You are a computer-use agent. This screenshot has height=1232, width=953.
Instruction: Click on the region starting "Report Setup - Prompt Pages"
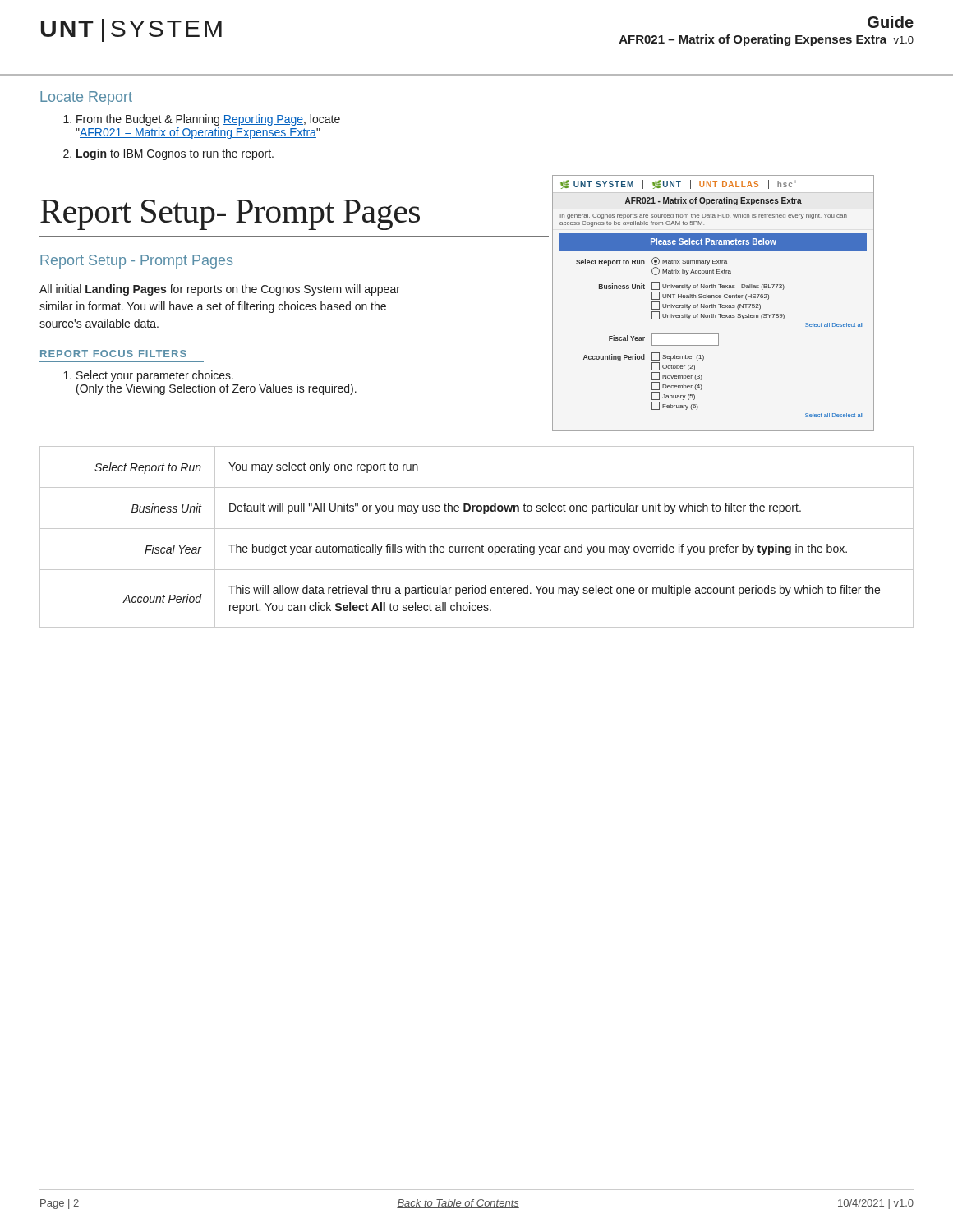click(x=136, y=260)
